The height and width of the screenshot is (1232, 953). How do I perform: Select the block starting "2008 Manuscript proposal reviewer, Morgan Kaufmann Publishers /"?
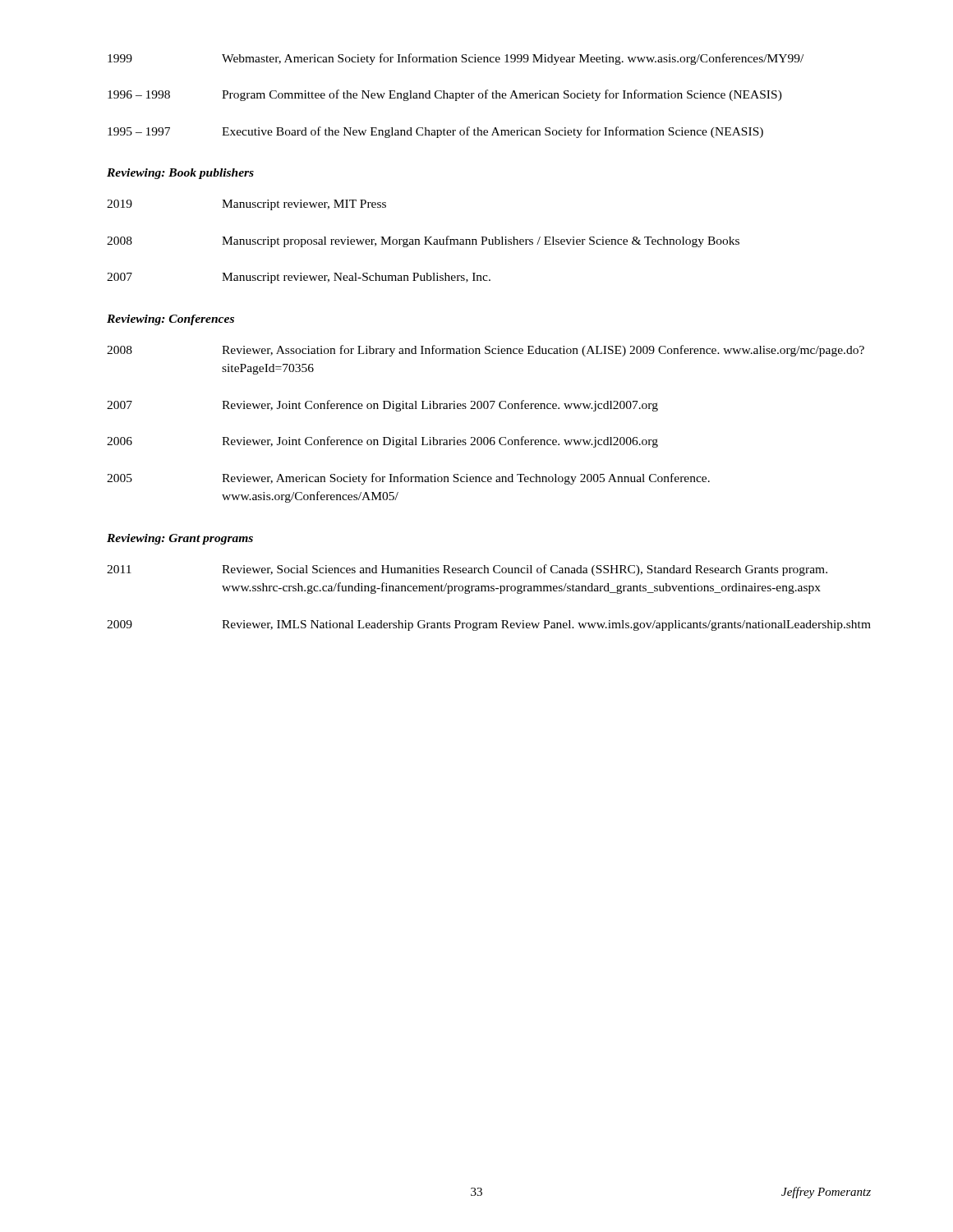(489, 241)
